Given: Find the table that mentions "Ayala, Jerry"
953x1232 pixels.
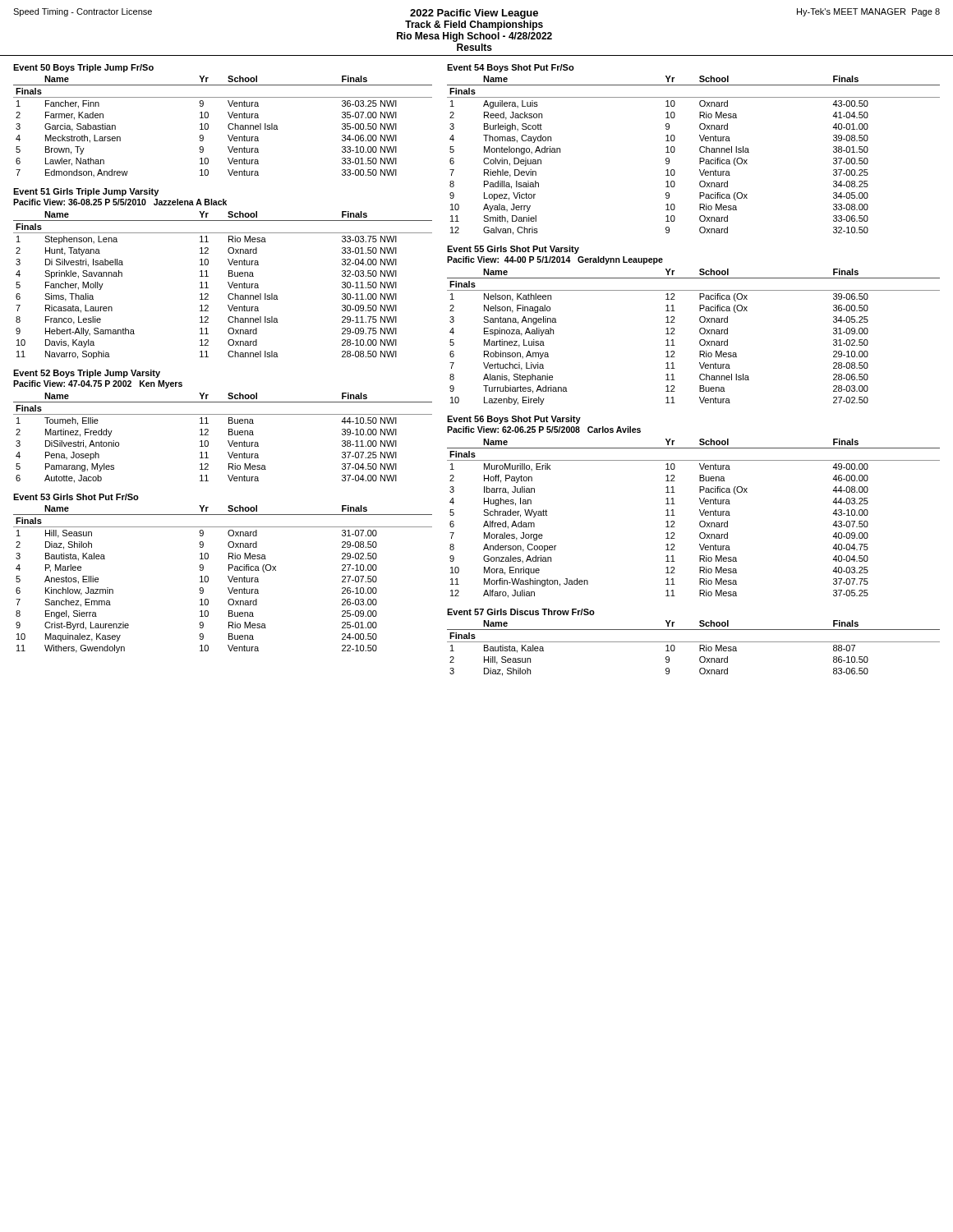Looking at the screenshot, I should point(693,154).
